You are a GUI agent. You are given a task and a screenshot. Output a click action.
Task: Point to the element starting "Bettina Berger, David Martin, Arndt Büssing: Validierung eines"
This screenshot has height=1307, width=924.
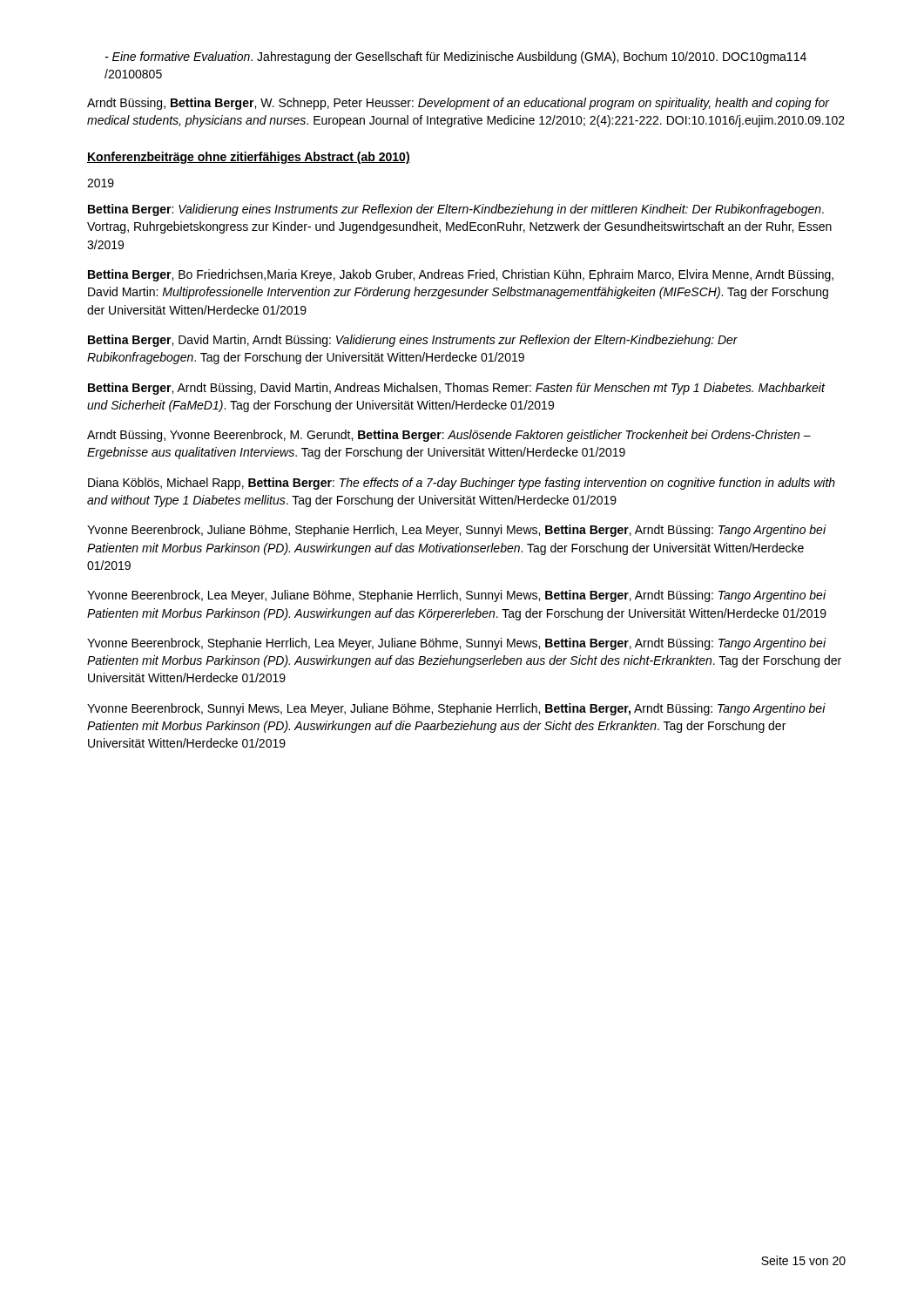tap(466, 349)
